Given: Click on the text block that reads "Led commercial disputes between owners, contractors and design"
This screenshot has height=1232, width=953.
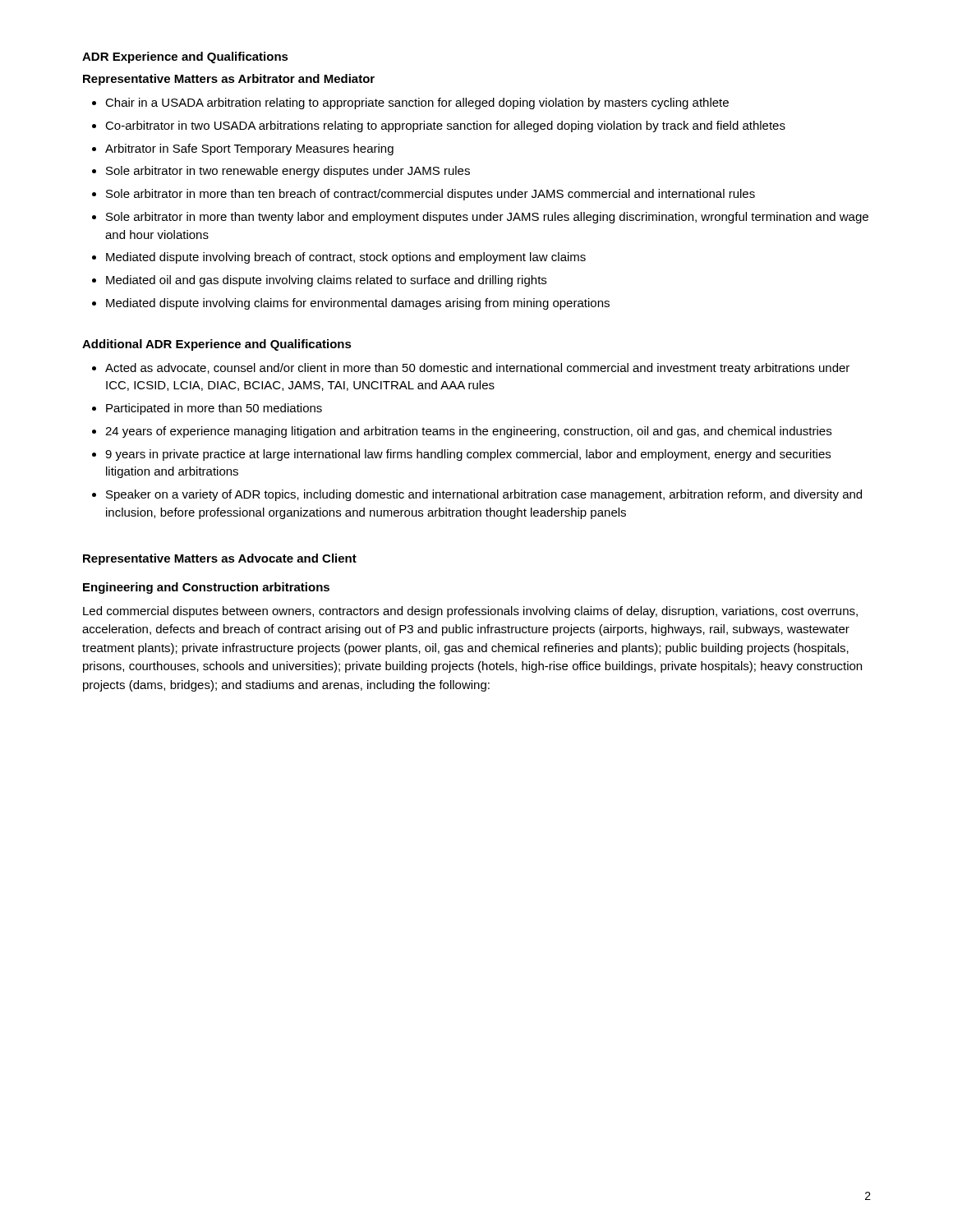Looking at the screenshot, I should point(476,648).
